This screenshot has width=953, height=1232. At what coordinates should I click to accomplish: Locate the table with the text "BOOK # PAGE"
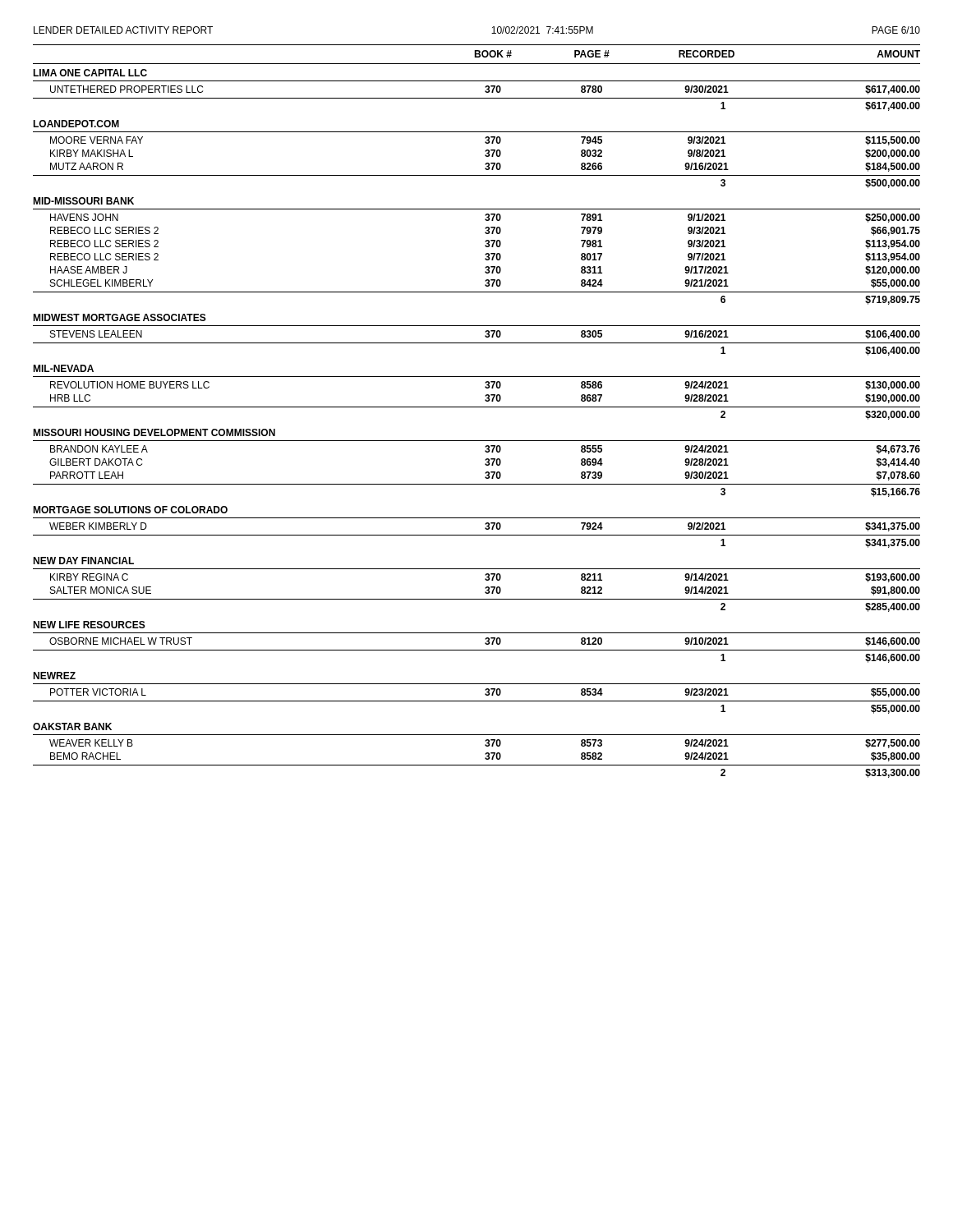[x=476, y=411]
